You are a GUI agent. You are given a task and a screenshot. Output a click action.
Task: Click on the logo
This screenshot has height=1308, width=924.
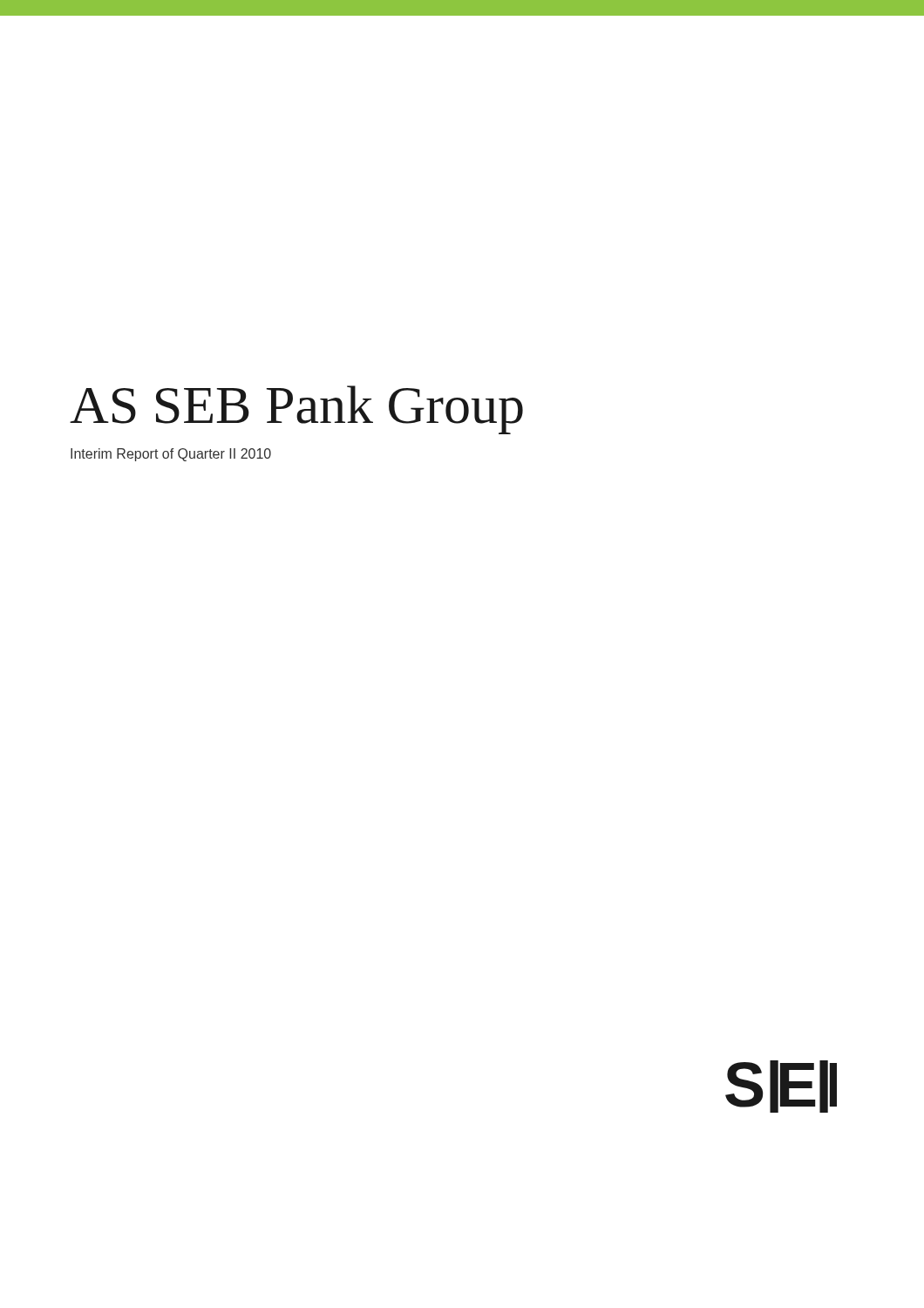pyautogui.click(x=780, y=1083)
